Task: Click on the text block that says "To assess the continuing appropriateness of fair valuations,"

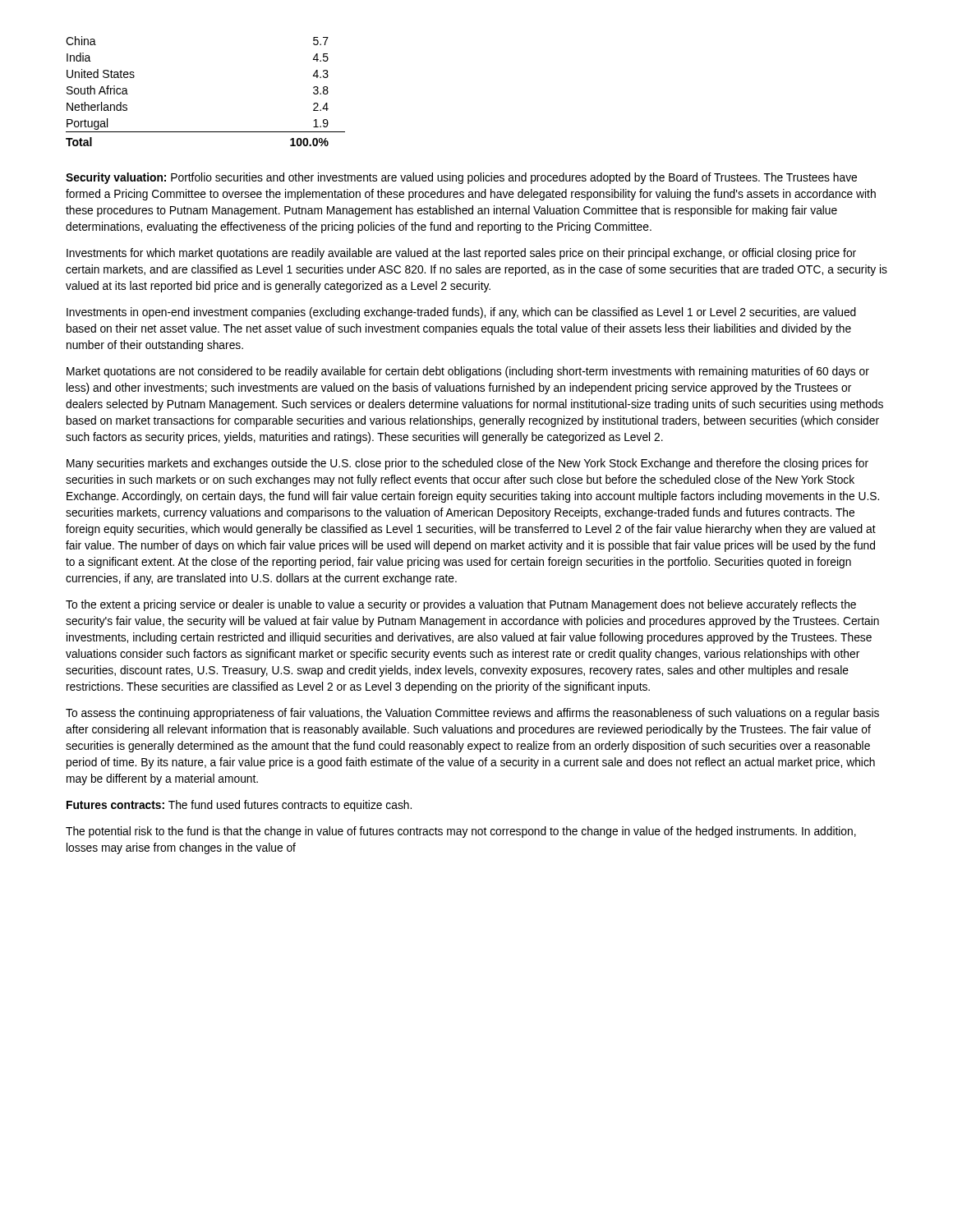Action: (x=473, y=746)
